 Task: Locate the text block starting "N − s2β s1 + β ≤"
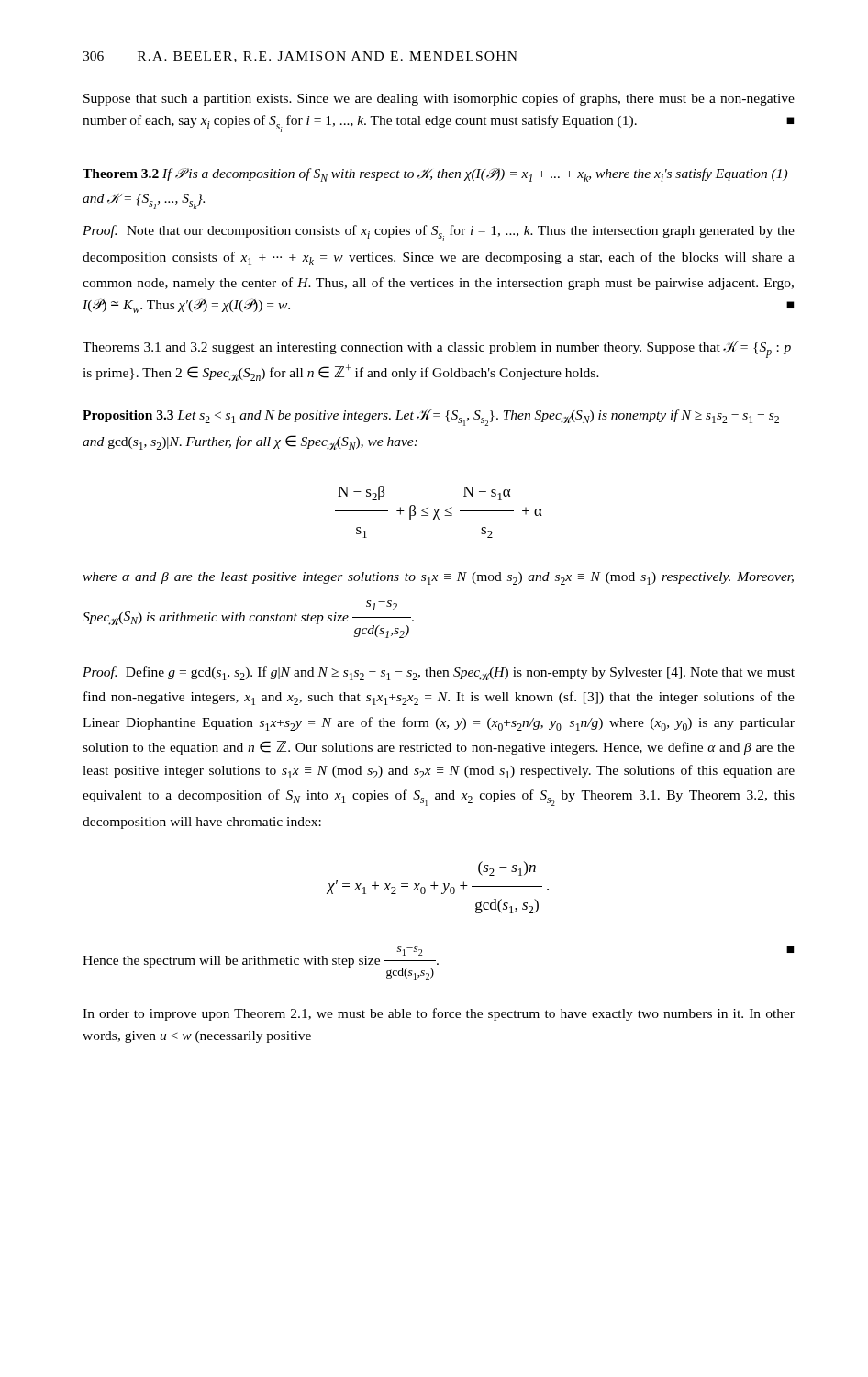(439, 511)
